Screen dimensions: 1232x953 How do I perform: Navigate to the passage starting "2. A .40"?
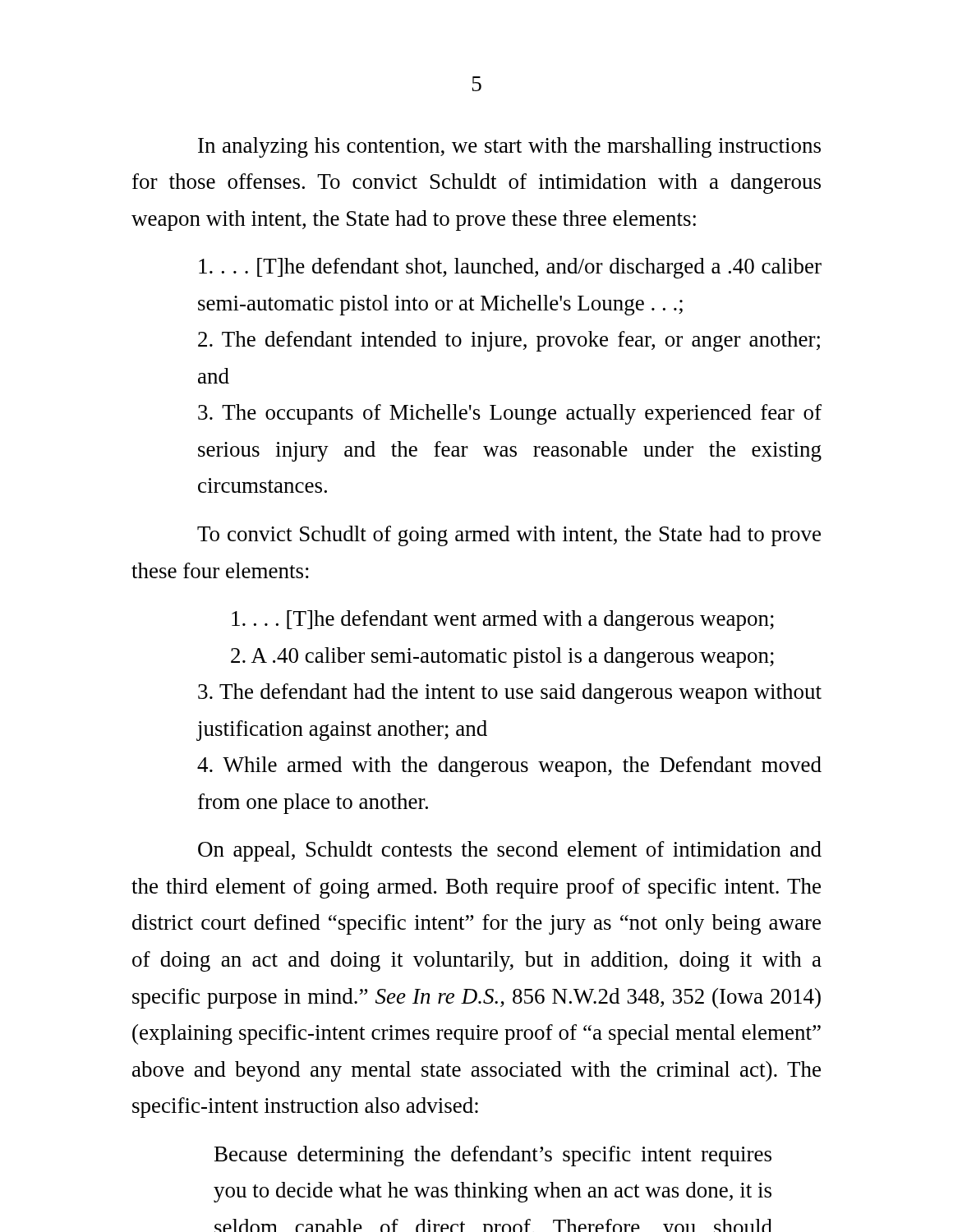(503, 655)
